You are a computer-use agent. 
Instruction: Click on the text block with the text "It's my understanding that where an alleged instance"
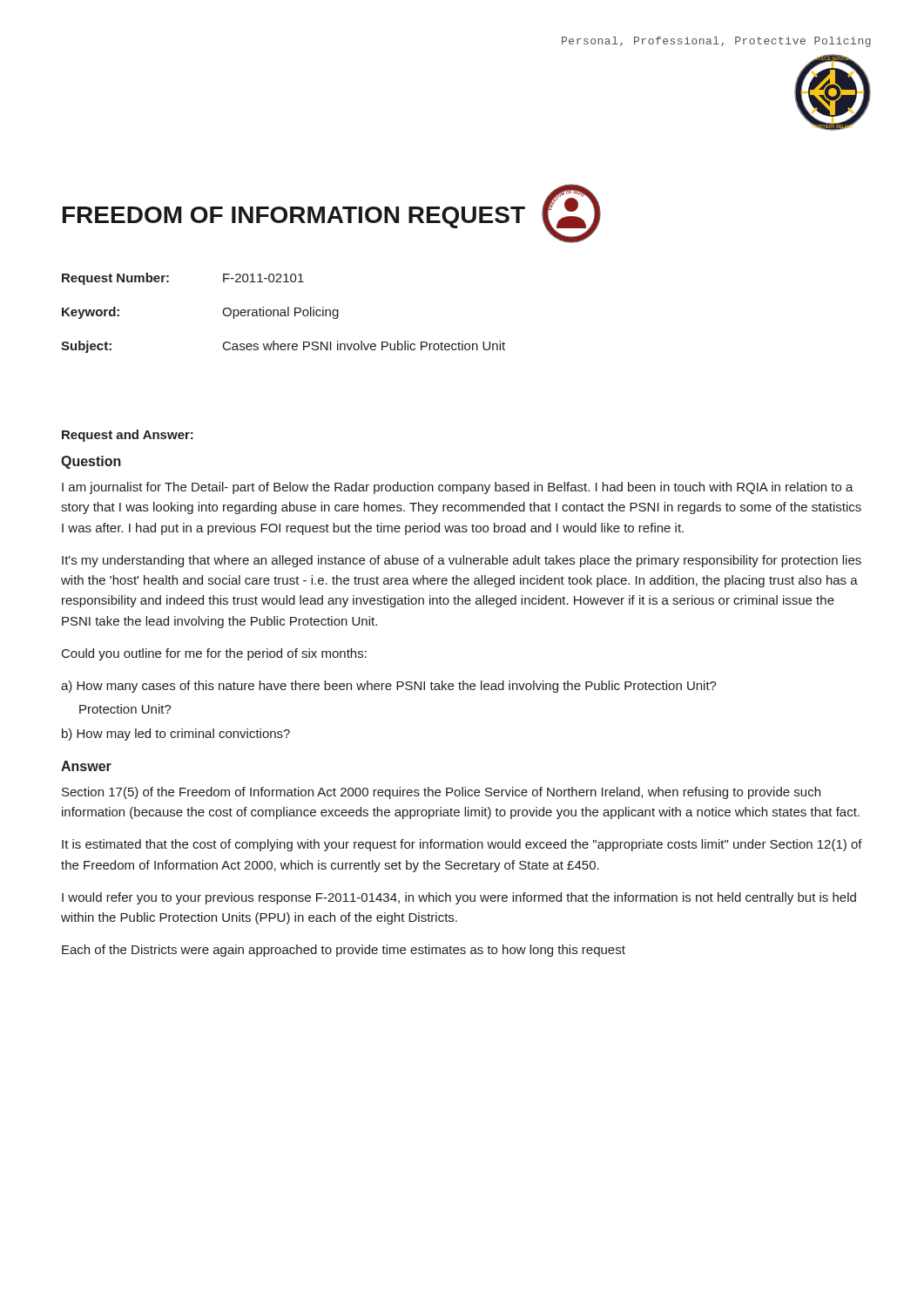click(461, 590)
